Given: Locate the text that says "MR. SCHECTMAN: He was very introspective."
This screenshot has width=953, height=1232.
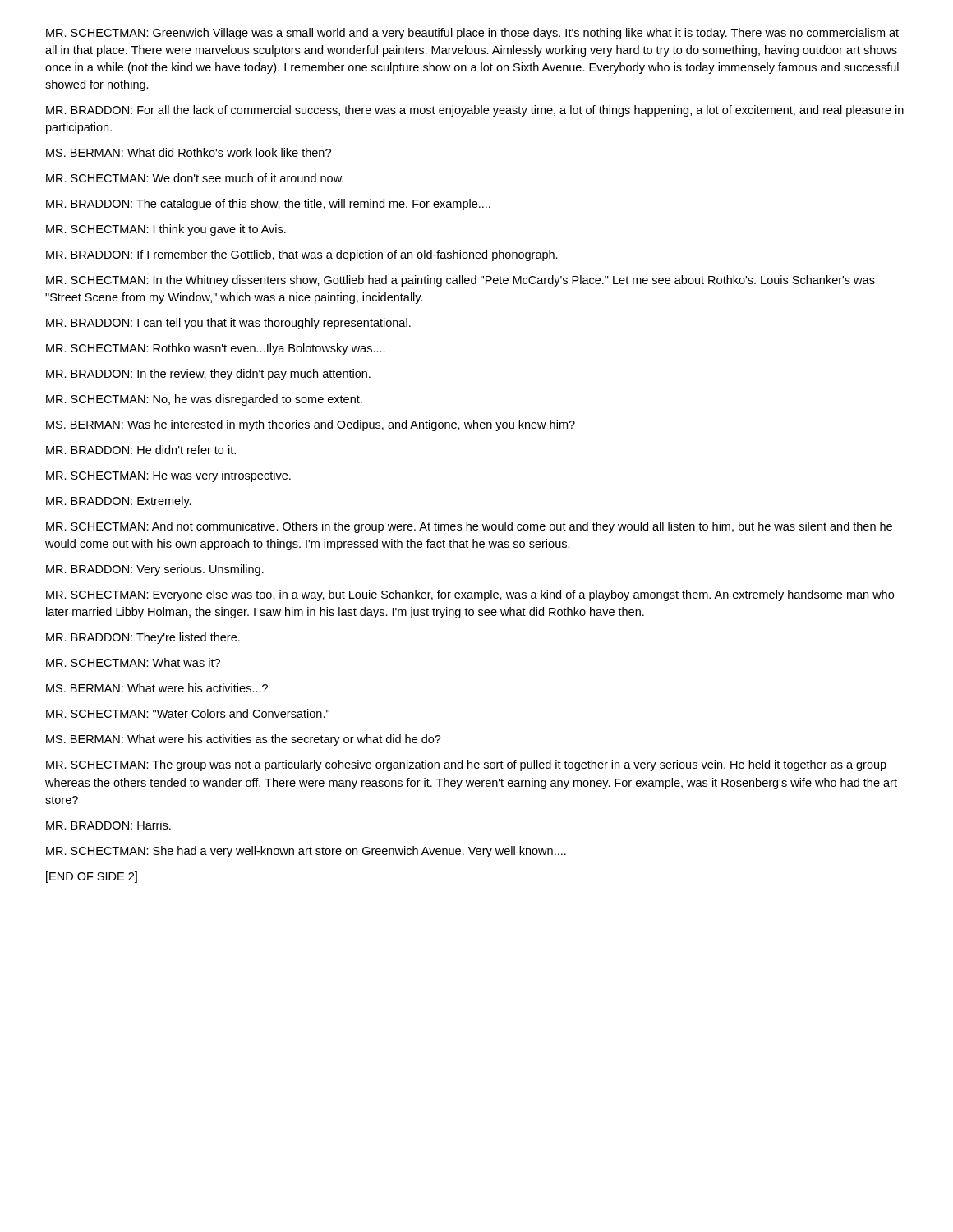Looking at the screenshot, I should pos(168,476).
